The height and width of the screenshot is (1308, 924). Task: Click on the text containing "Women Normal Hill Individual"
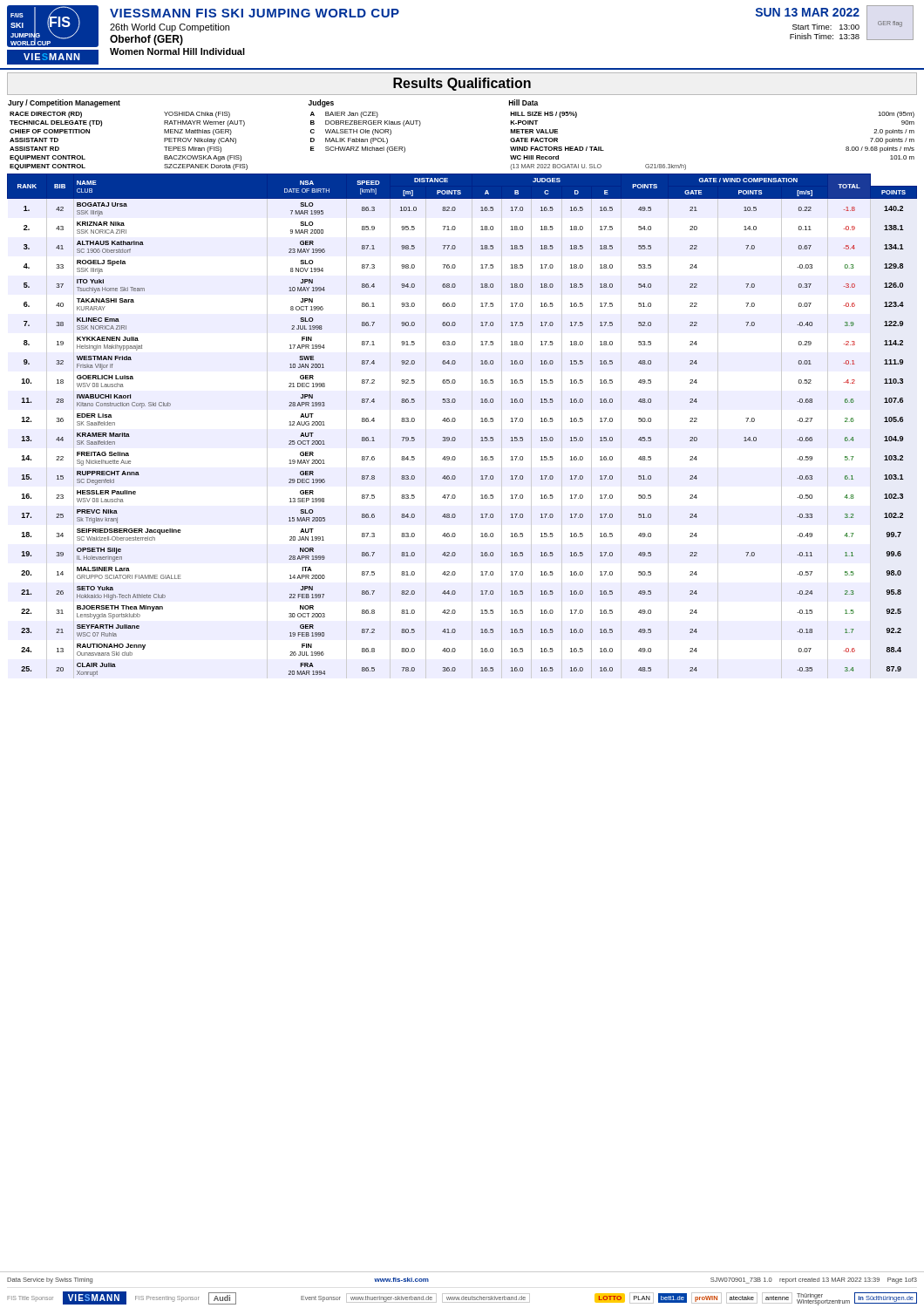tap(177, 51)
